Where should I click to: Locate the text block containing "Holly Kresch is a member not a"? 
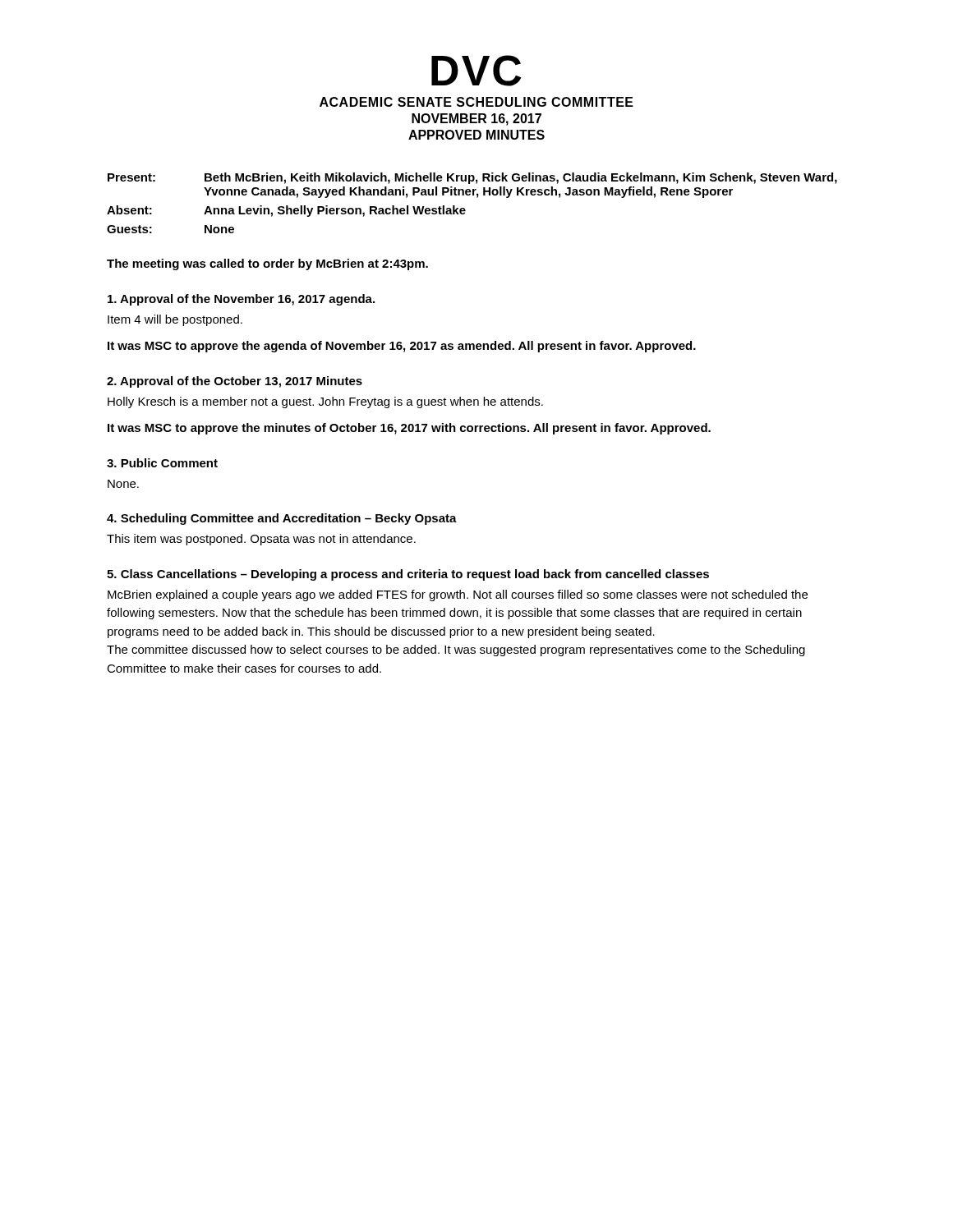(325, 401)
